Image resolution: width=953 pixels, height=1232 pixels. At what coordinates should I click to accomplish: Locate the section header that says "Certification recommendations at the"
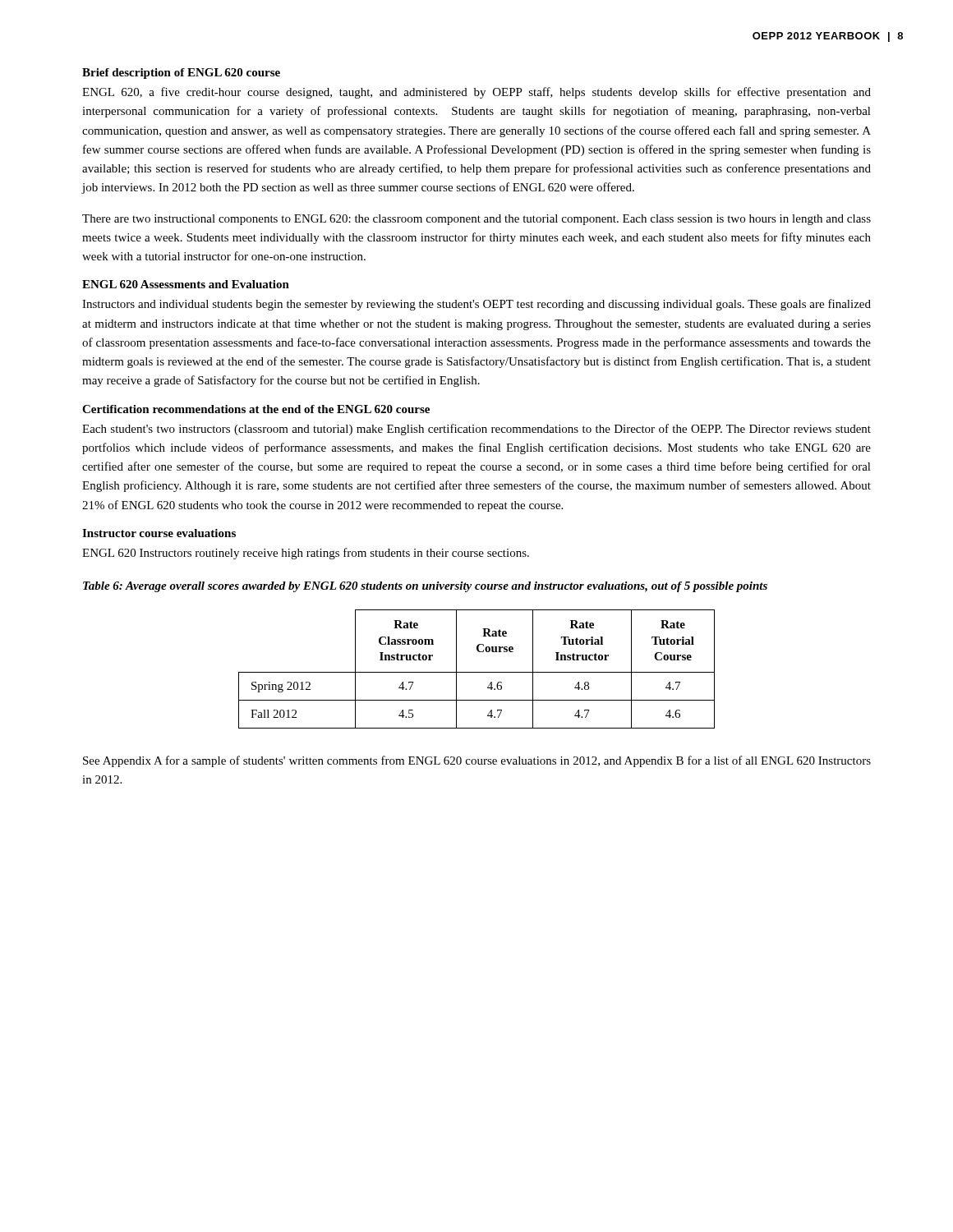[256, 409]
